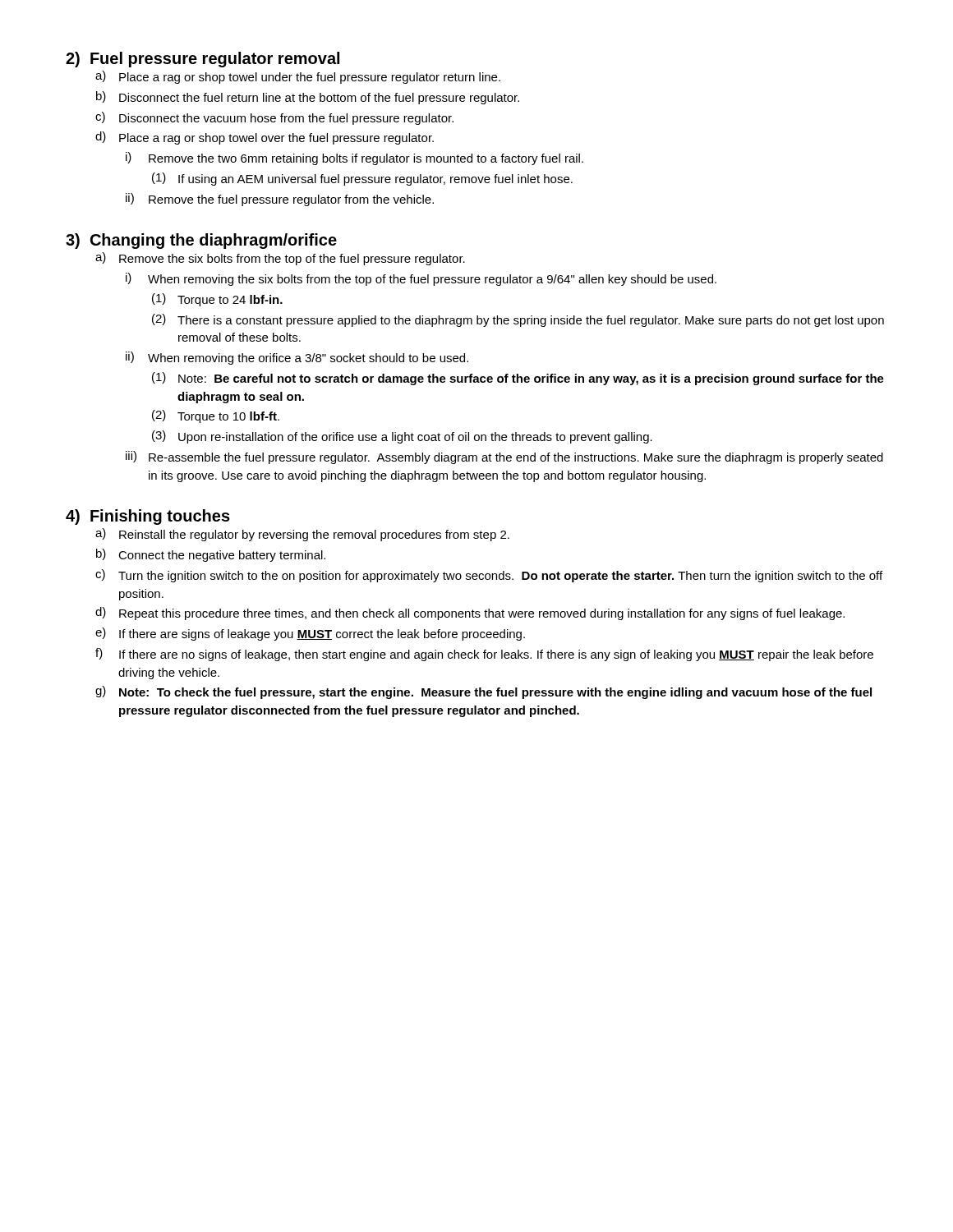Screen dimensions: 1232x953
Task: Select the region starting "g) Note: To"
Action: coord(491,701)
